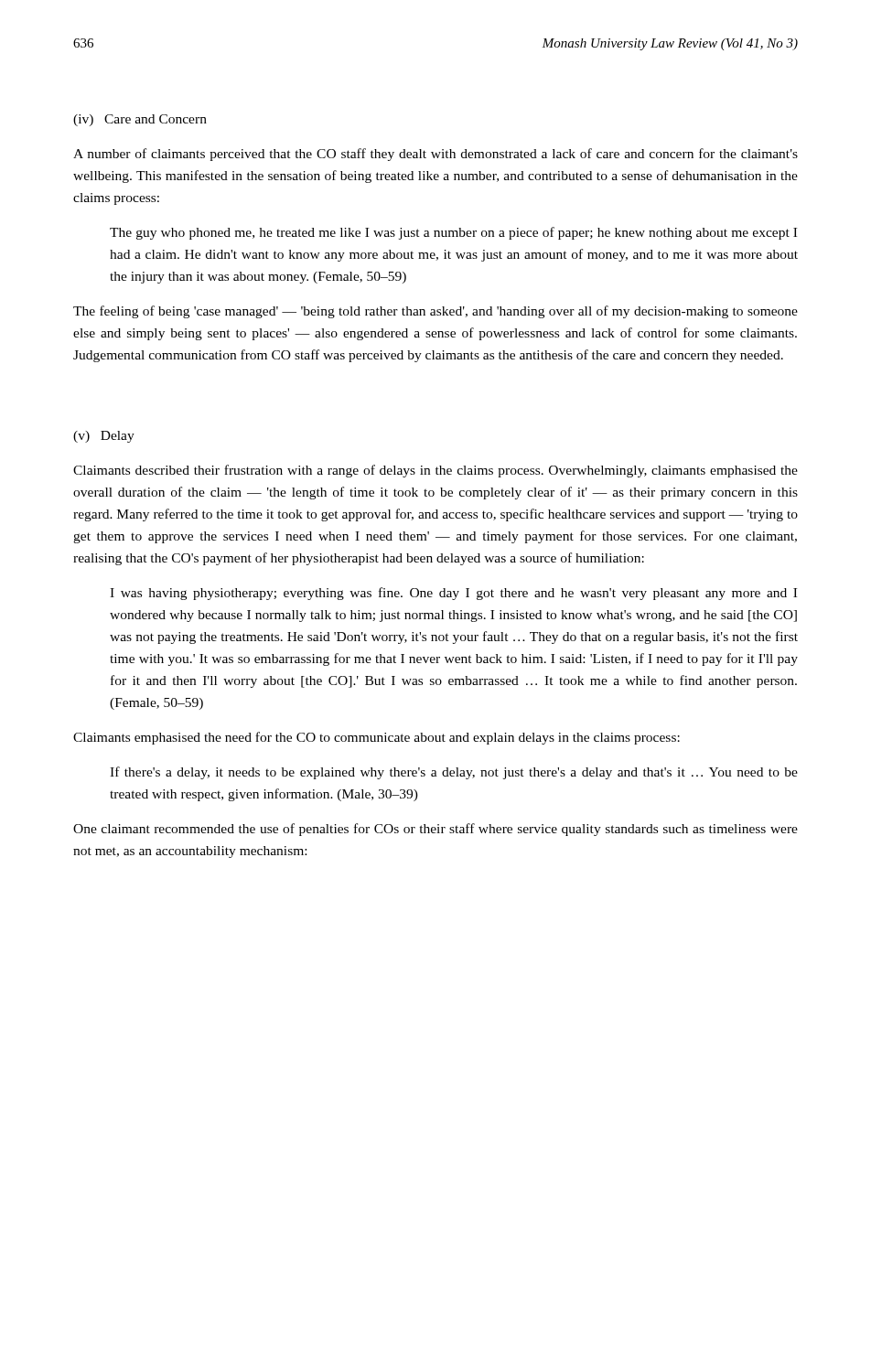Locate the section header with the text "(iv) Care and Concern"
Image resolution: width=871 pixels, height=1372 pixels.
click(x=140, y=118)
